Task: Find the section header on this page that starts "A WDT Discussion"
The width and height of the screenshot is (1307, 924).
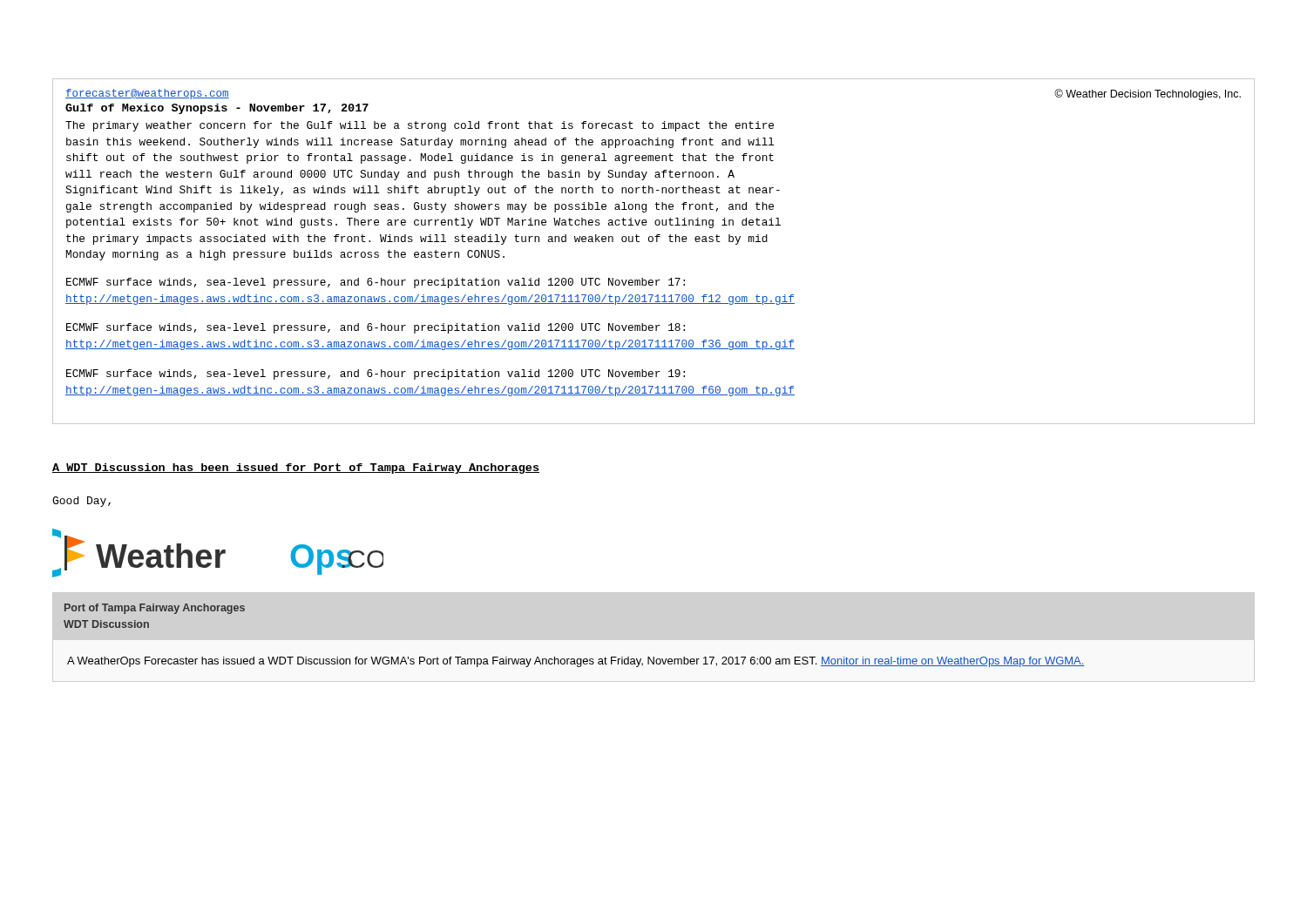Action: [x=296, y=469]
